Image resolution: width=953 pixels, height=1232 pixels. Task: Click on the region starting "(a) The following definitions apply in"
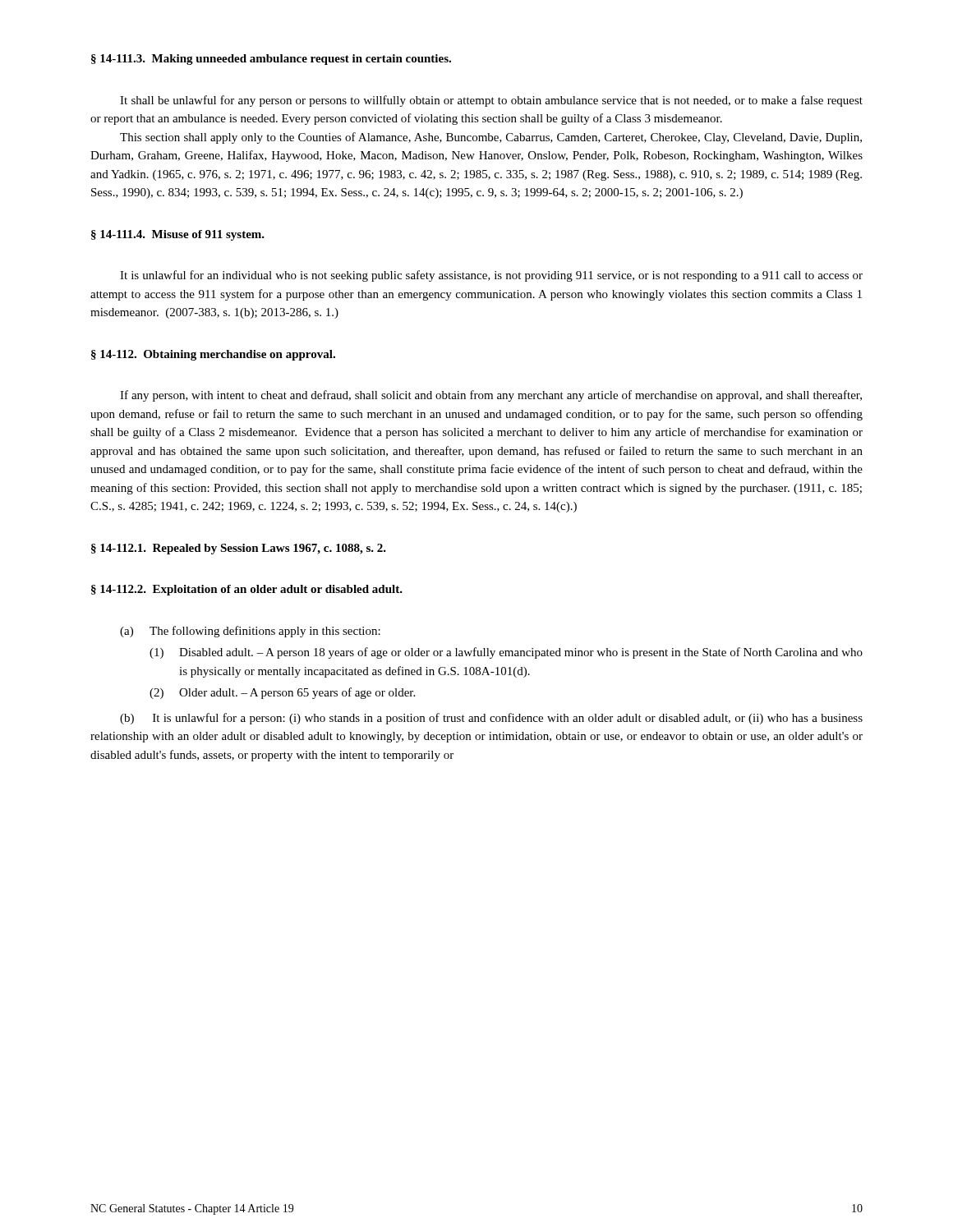(x=250, y=632)
